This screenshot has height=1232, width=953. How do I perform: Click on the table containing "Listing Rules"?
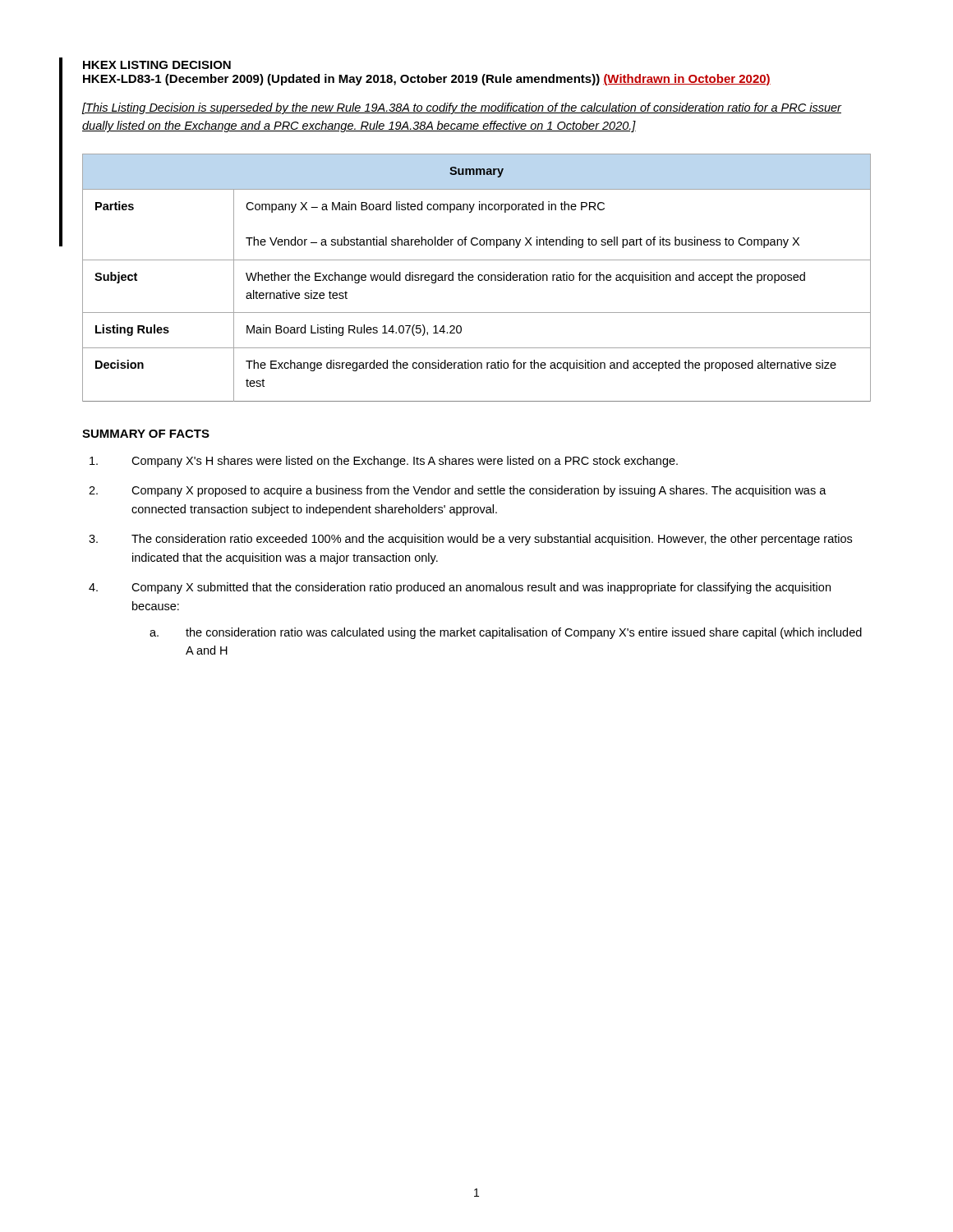[x=476, y=277]
